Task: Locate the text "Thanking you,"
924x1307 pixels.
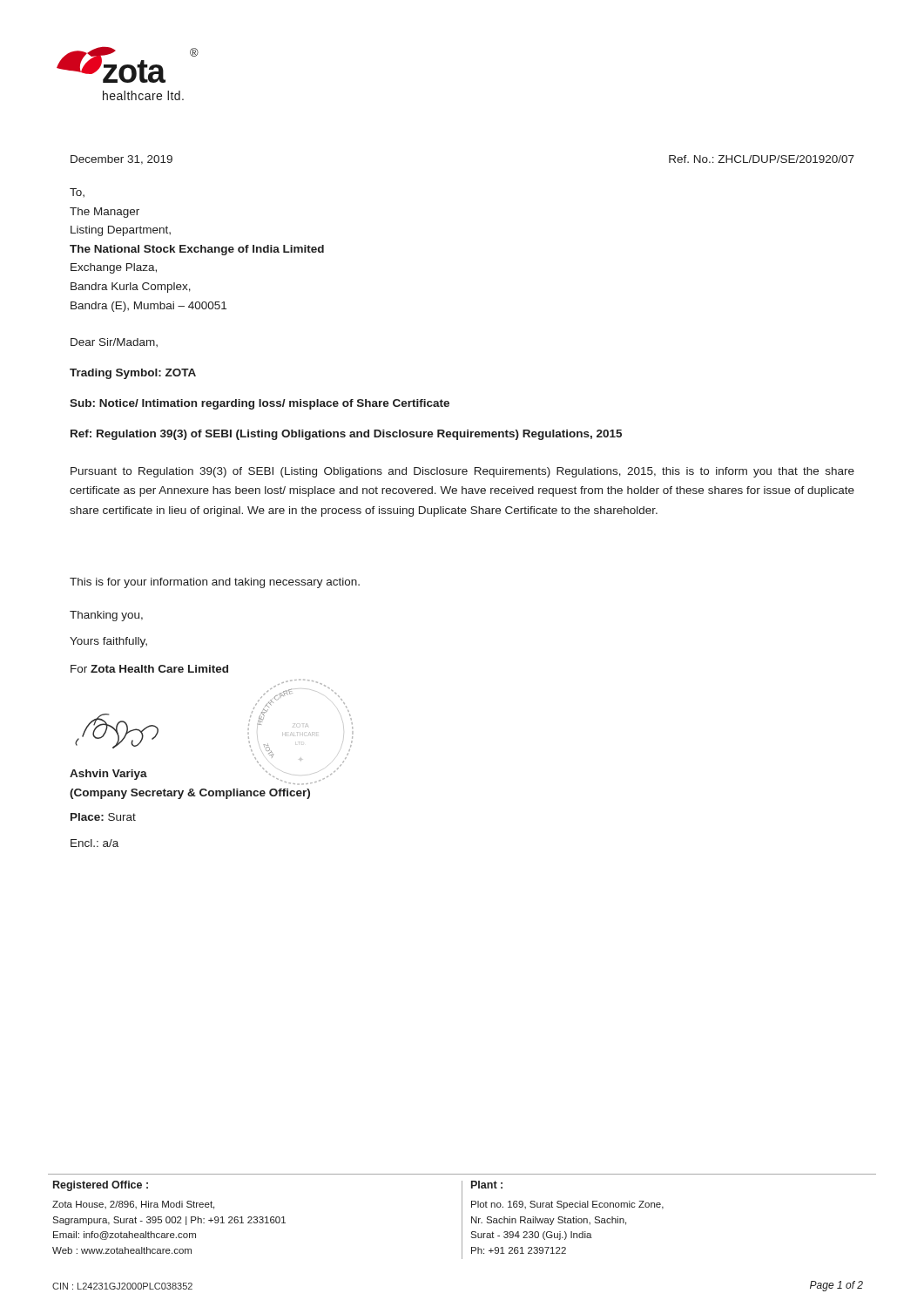Action: [107, 615]
